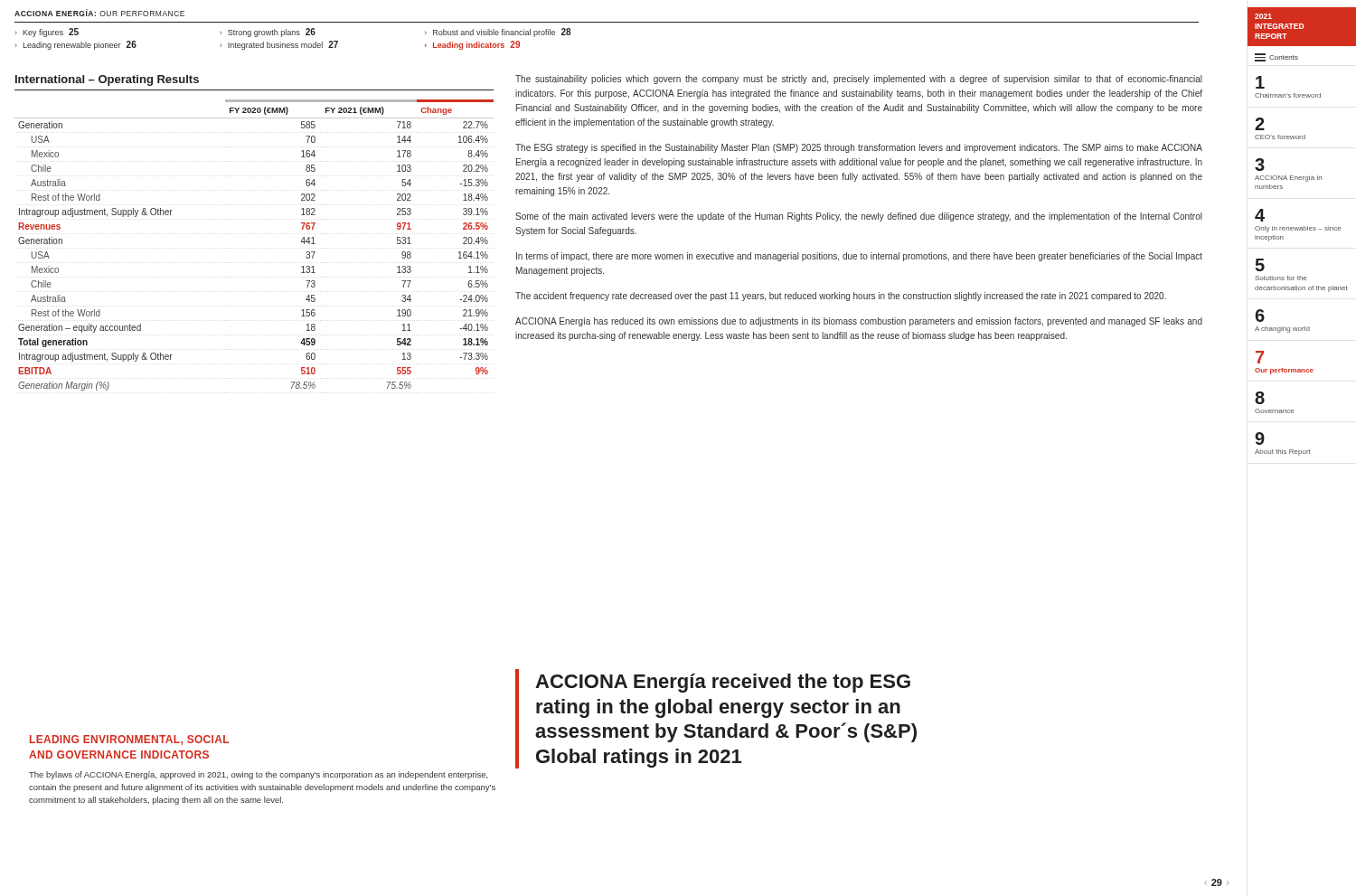Point to the element starting "› Robust and visible financial profile 28"
The height and width of the screenshot is (896, 1356).
[498, 32]
